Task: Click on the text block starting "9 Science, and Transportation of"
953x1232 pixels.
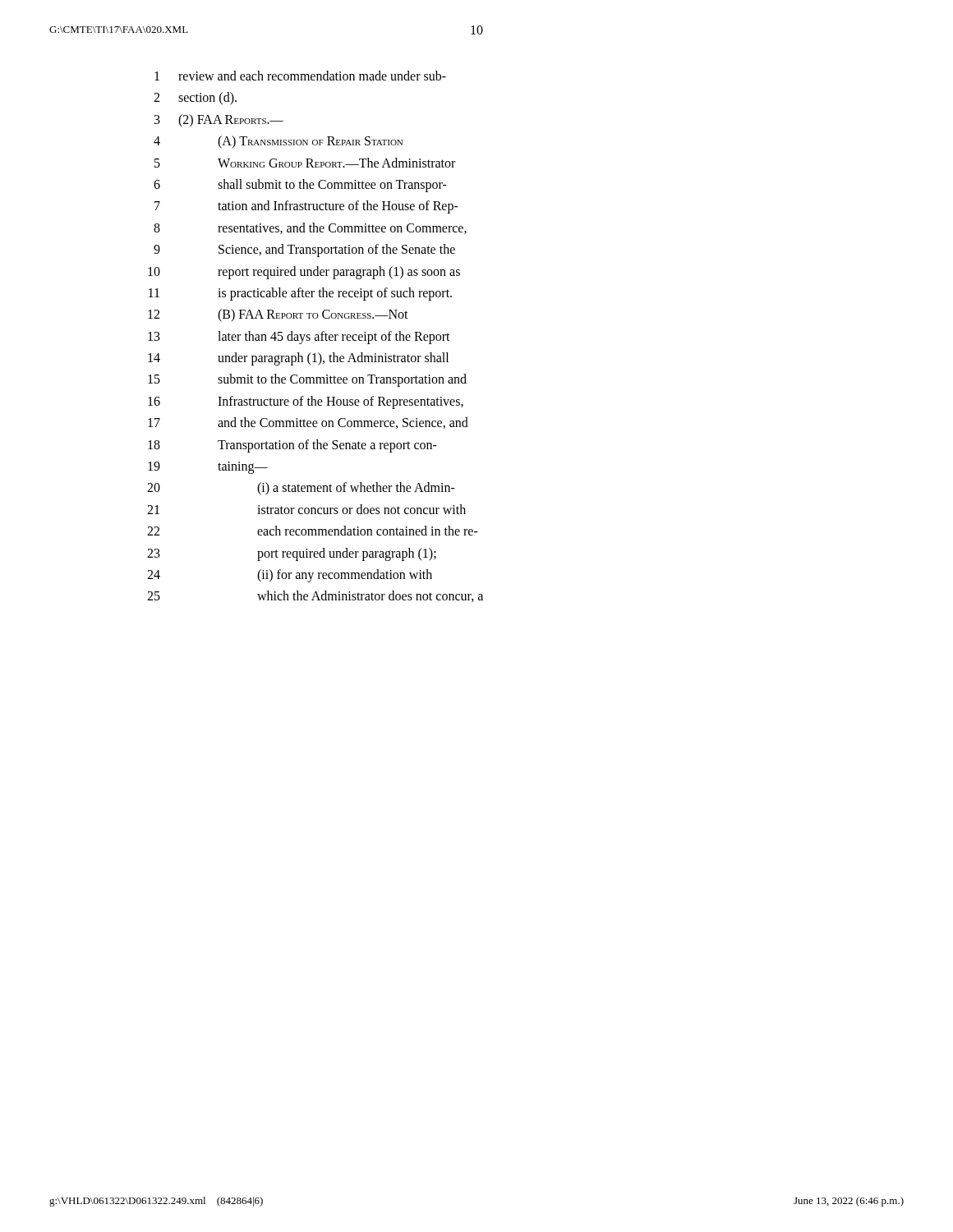Action: pyautogui.click(x=304, y=251)
